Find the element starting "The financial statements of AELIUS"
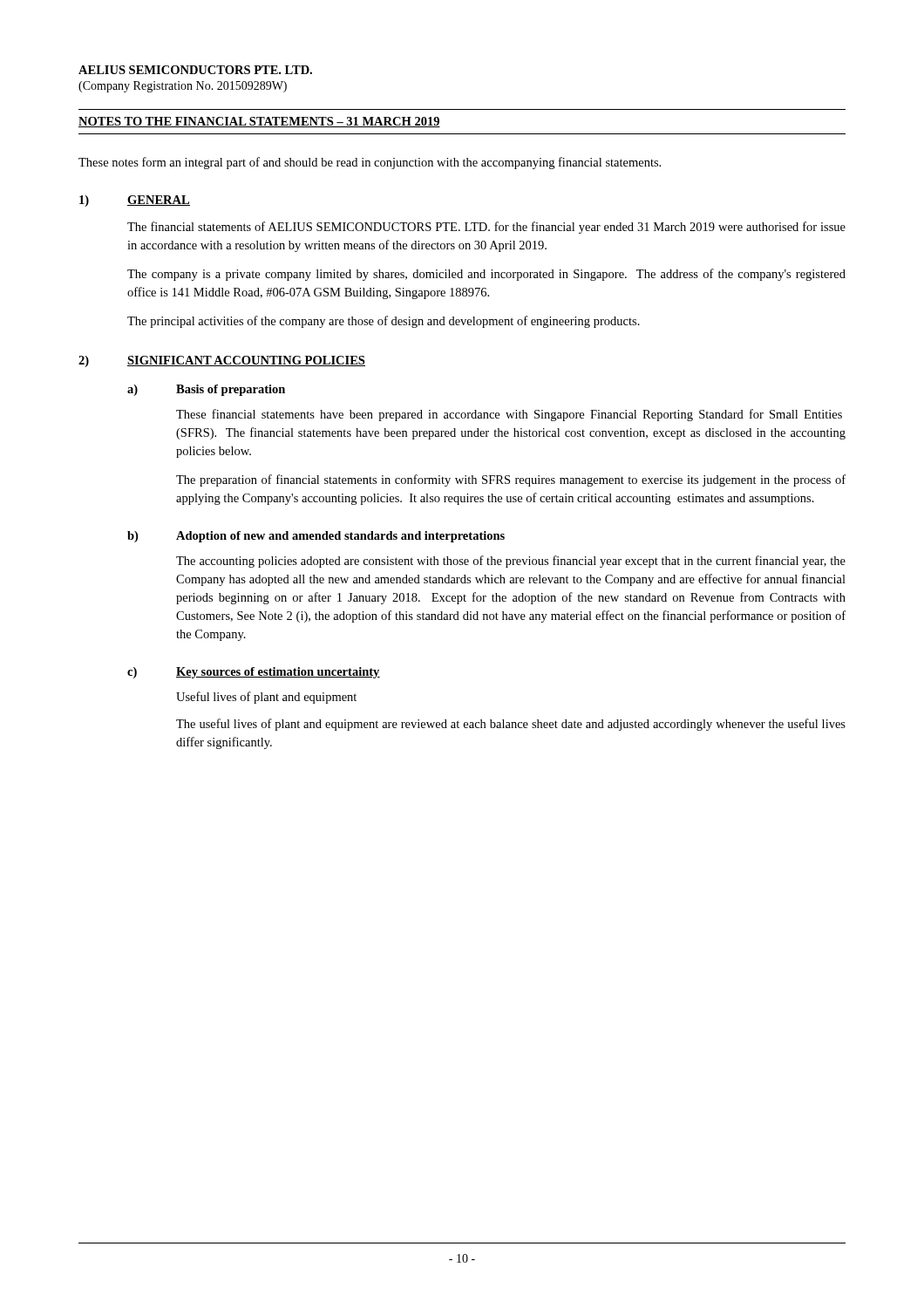The width and height of the screenshot is (924, 1308). click(x=486, y=236)
